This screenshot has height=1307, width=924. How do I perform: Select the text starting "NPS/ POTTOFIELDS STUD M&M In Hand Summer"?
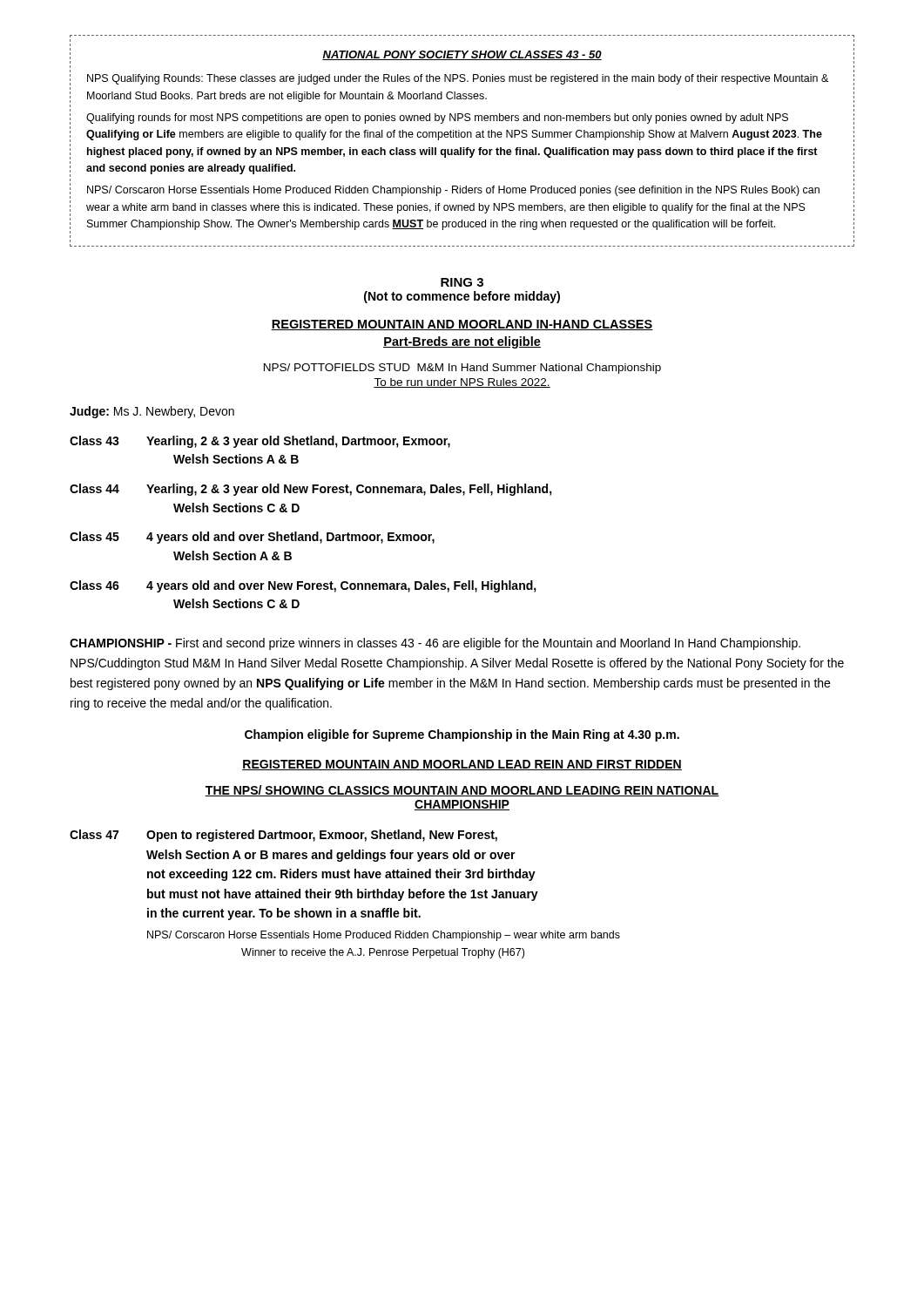[x=462, y=367]
